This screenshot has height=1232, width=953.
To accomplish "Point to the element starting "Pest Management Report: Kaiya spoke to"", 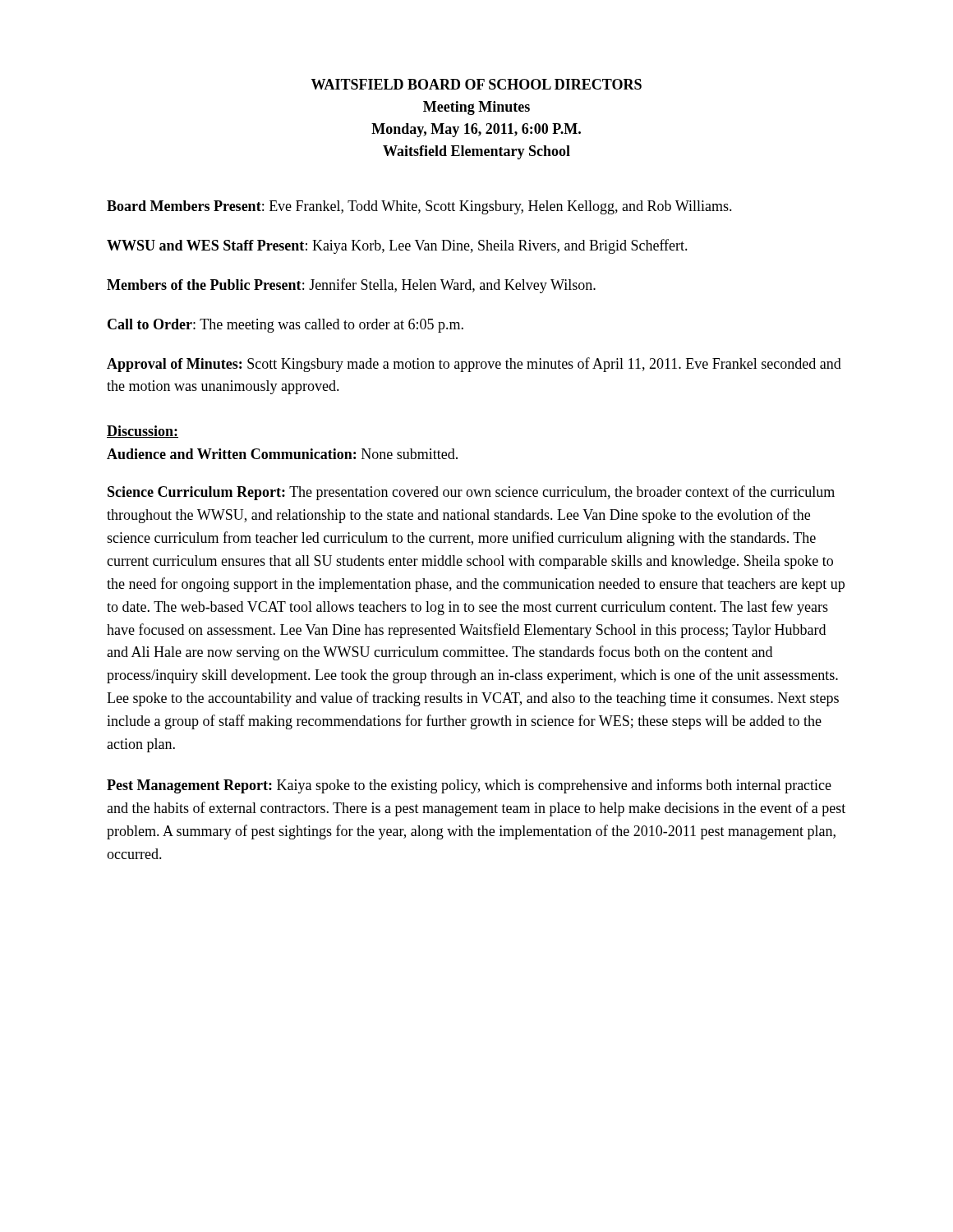I will (x=476, y=820).
